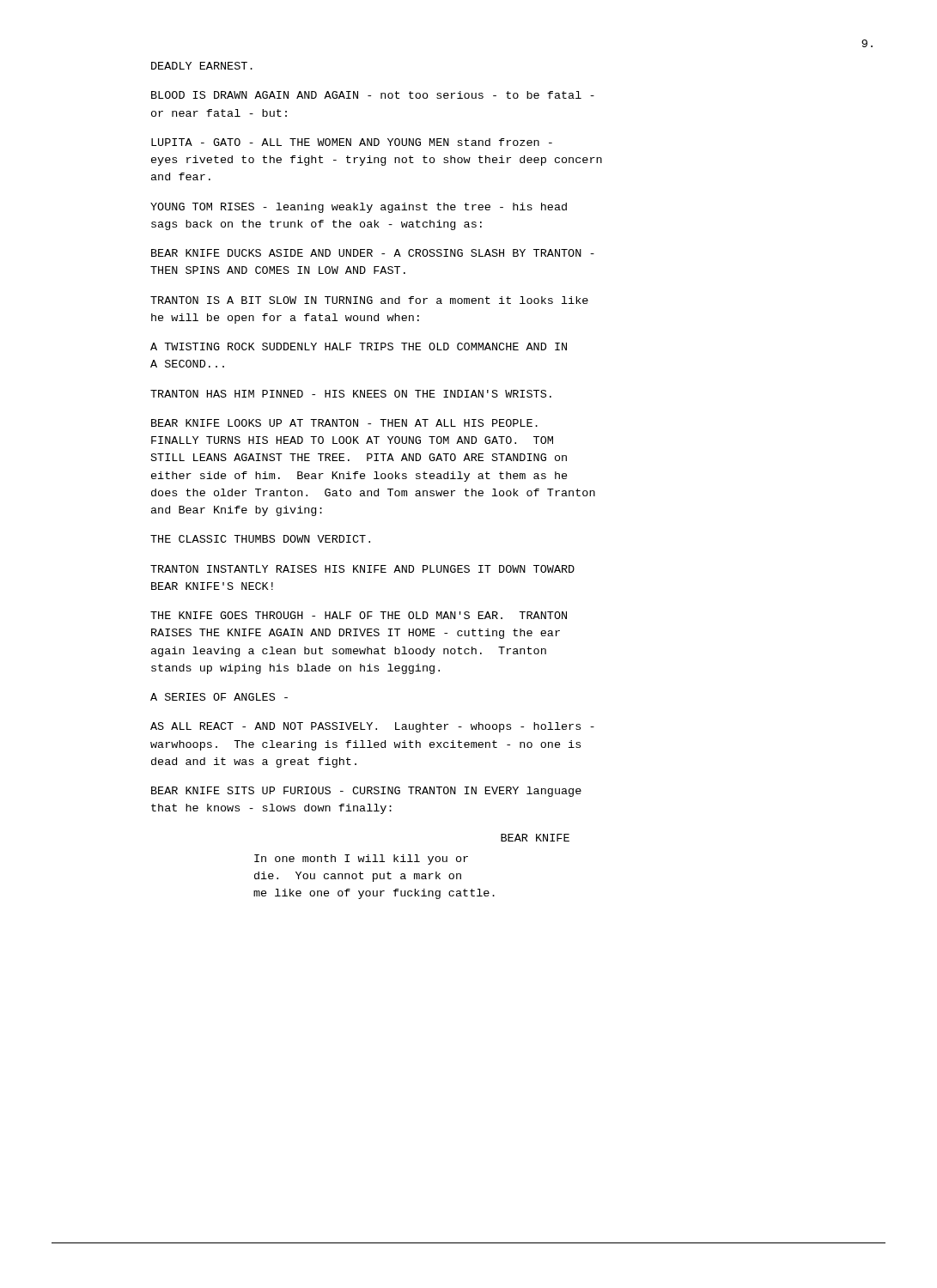Click on the text block that reads "BEAR KNIFE SITS UP FURIOUS - CURSING TRANTON"
Screen dimensions: 1288x937
tap(366, 800)
